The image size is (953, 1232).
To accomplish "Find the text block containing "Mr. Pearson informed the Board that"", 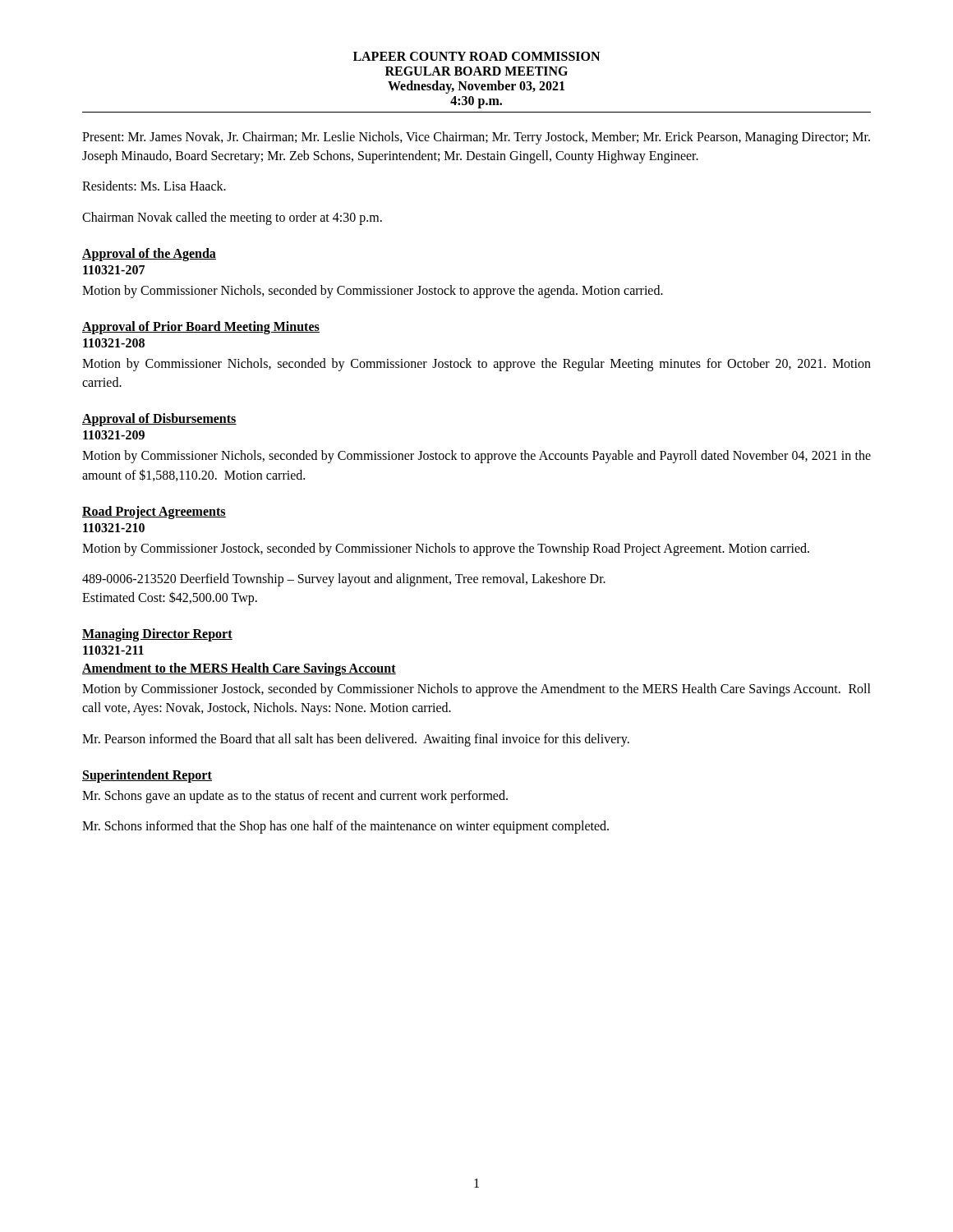I will [356, 739].
